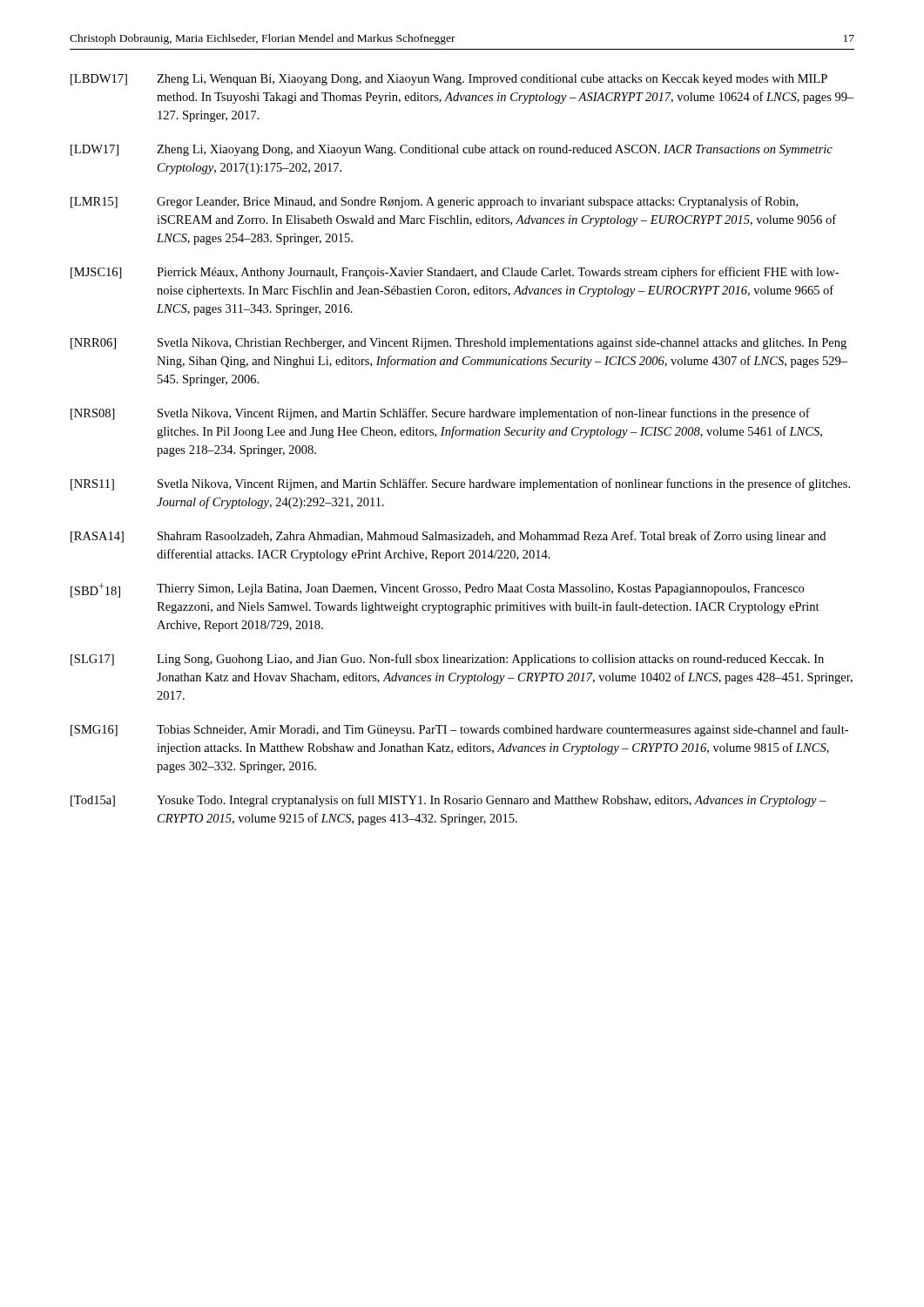Viewport: 924px width, 1307px height.
Task: Find the passage starting "[LBDW17] Zheng Li,"
Action: [x=462, y=97]
